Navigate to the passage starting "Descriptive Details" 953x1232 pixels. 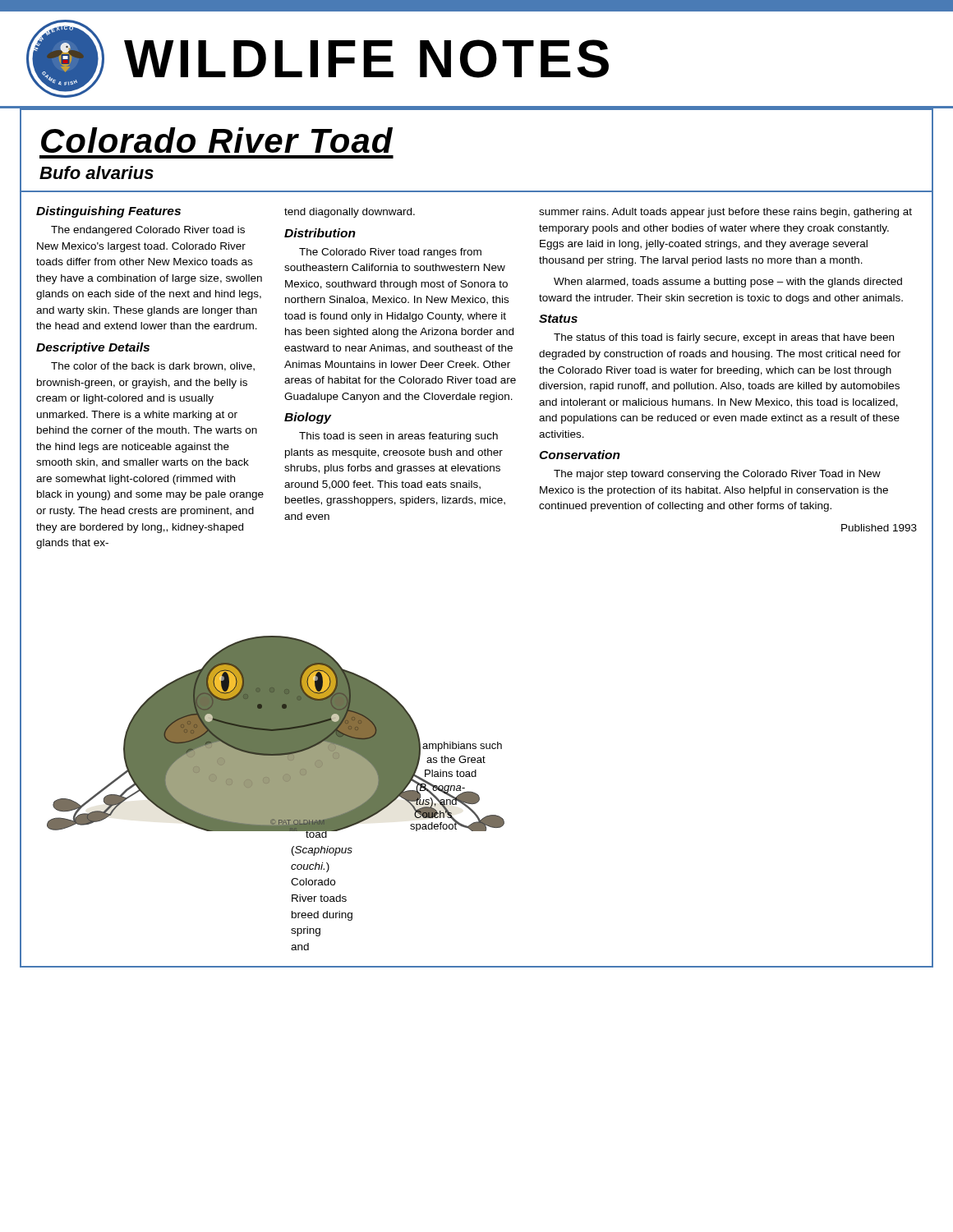pyautogui.click(x=150, y=347)
